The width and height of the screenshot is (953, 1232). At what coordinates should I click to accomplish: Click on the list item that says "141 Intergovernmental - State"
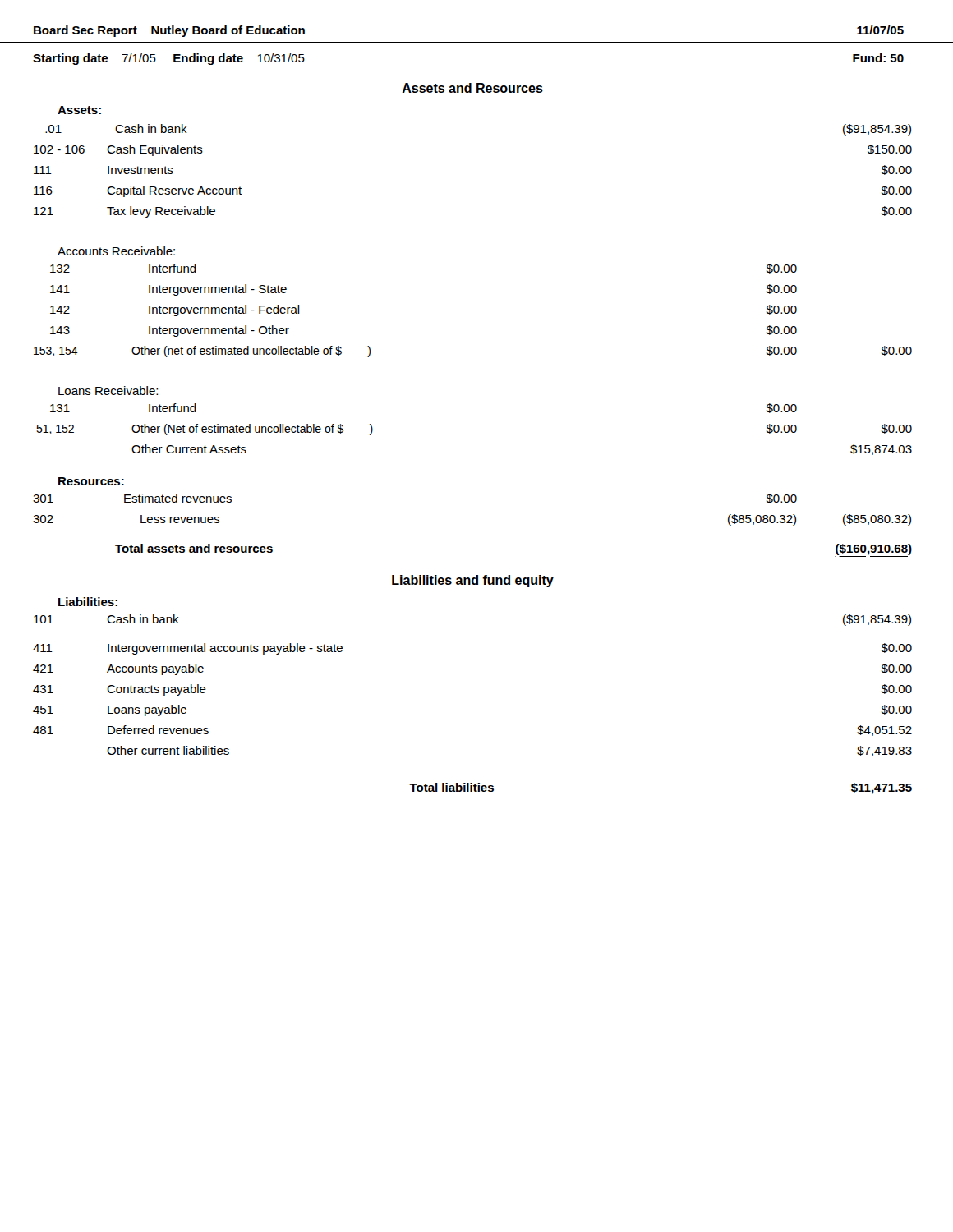click(57, 290)
